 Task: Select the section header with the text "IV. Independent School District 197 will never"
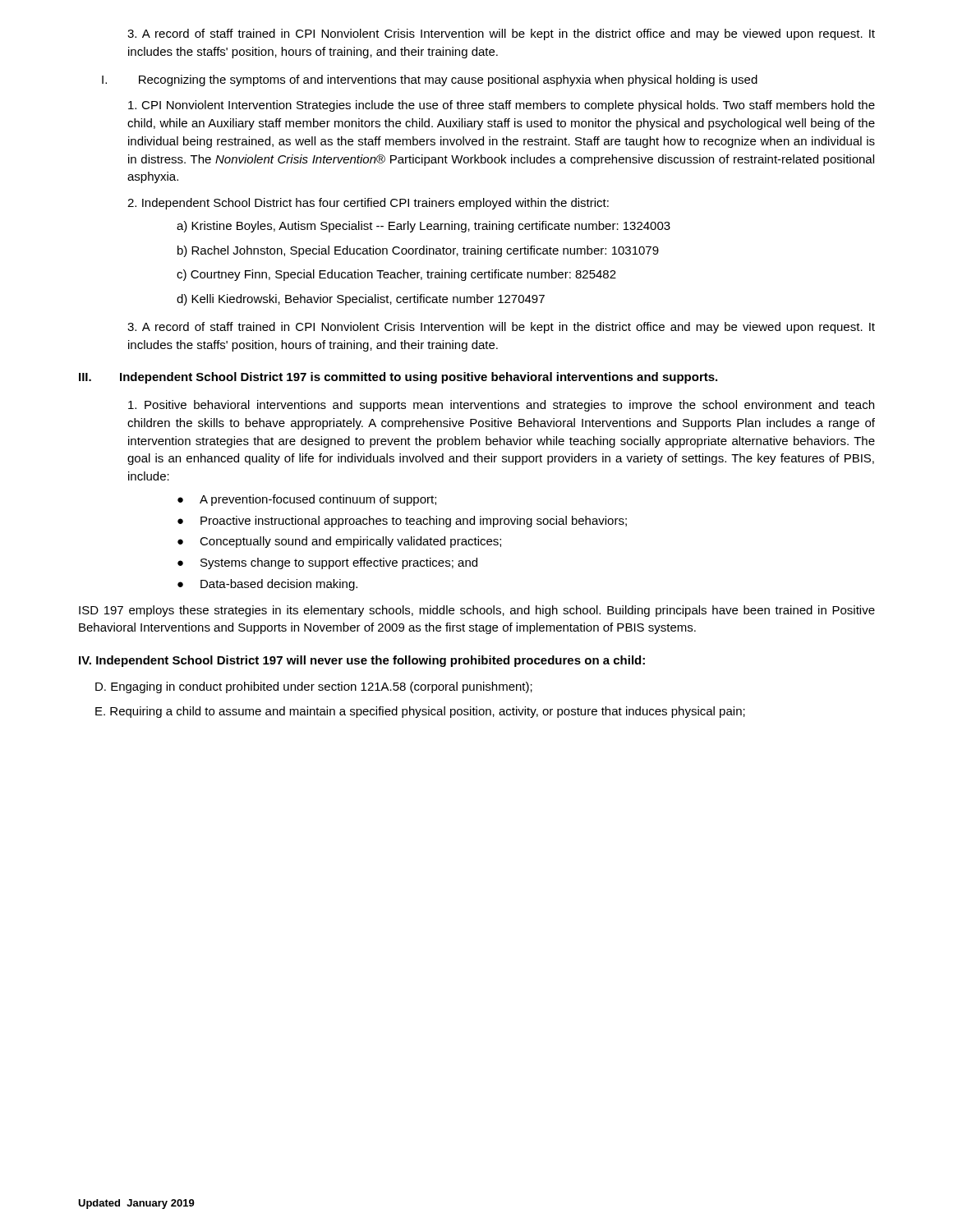(x=362, y=660)
